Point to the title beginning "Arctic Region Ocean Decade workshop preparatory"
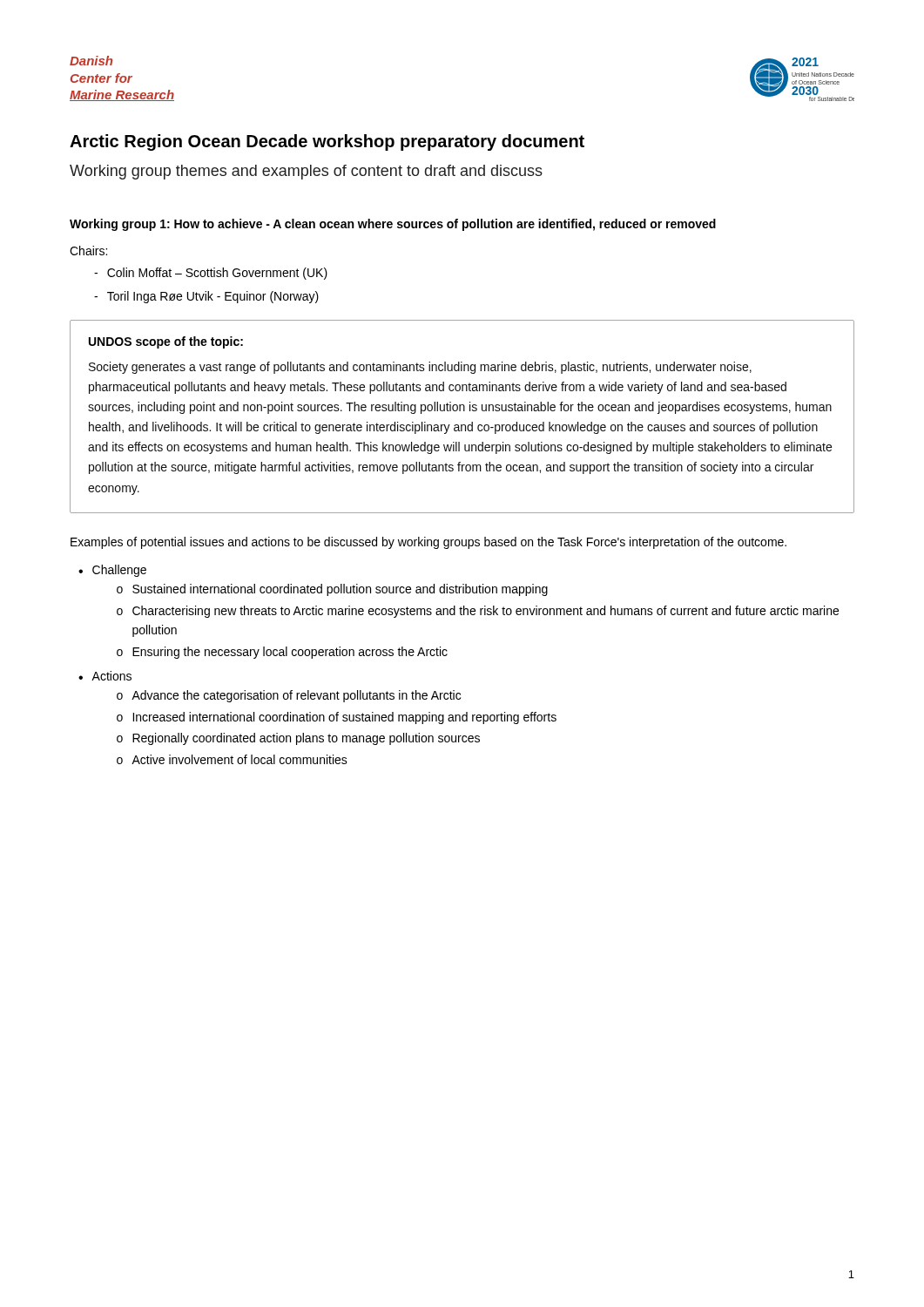The image size is (924, 1307). [327, 141]
